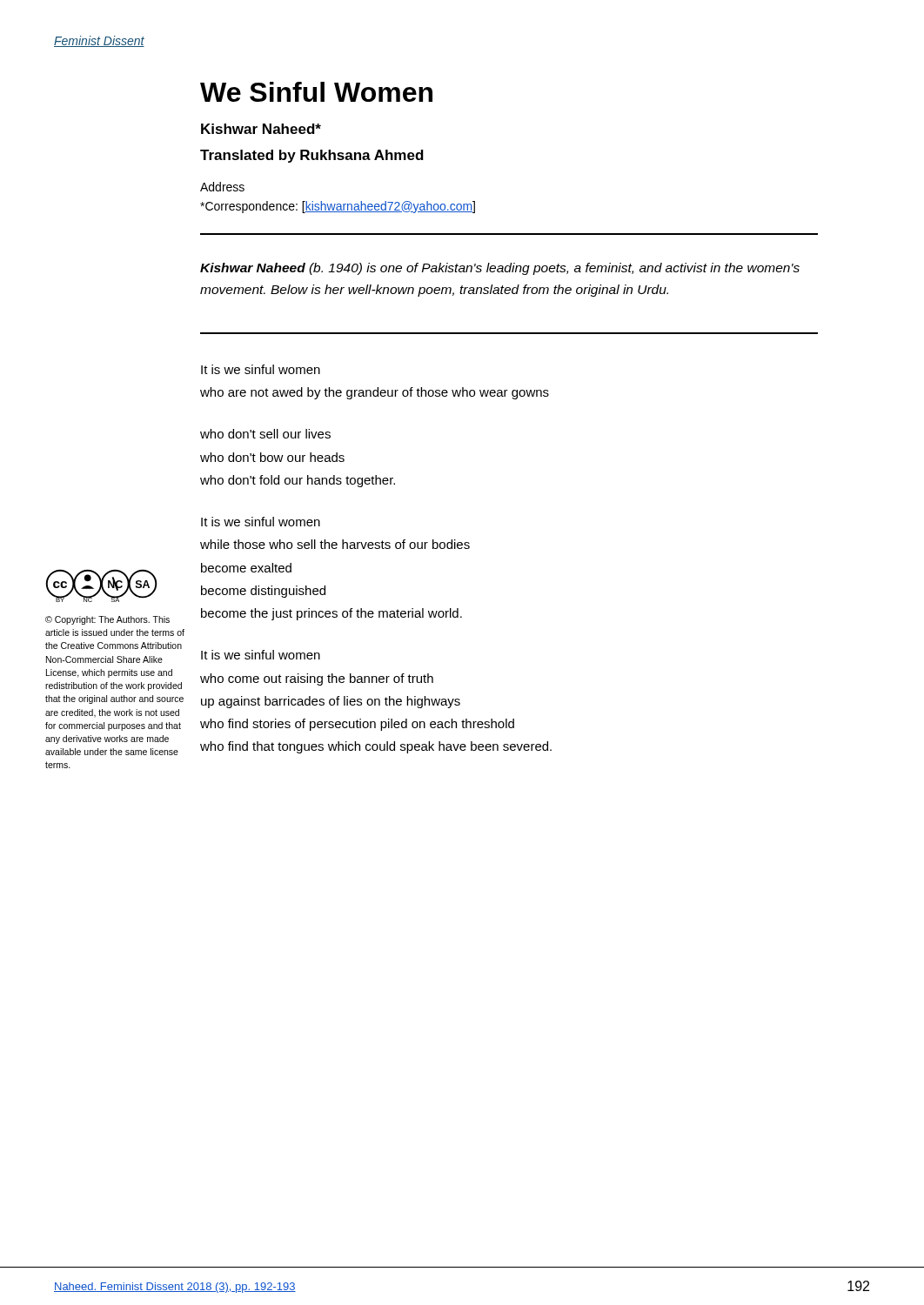Locate the text block containing "Kishwar Naheed (b. 1940) is"
The width and height of the screenshot is (924, 1305).
click(500, 279)
